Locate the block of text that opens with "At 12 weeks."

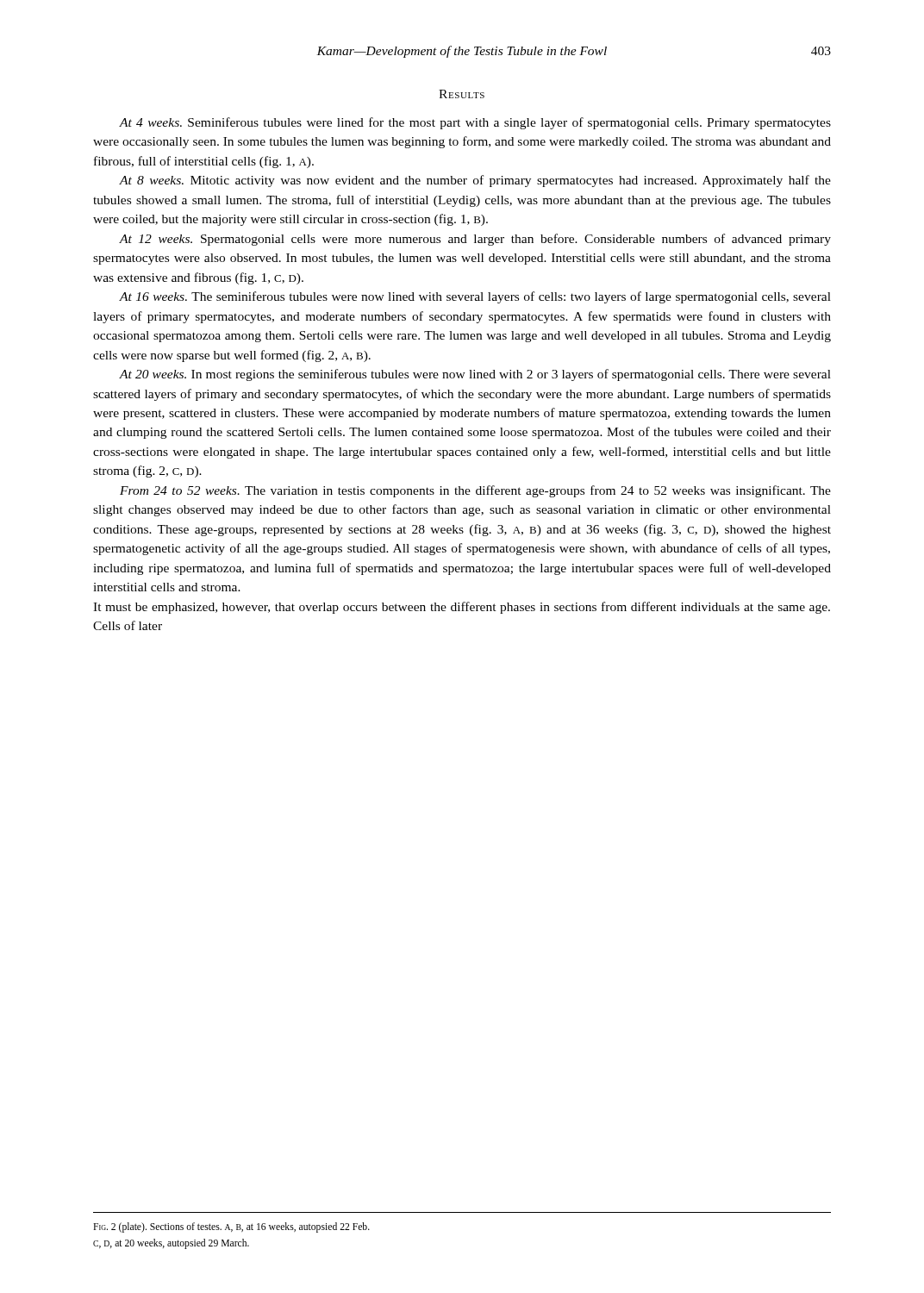click(x=462, y=258)
